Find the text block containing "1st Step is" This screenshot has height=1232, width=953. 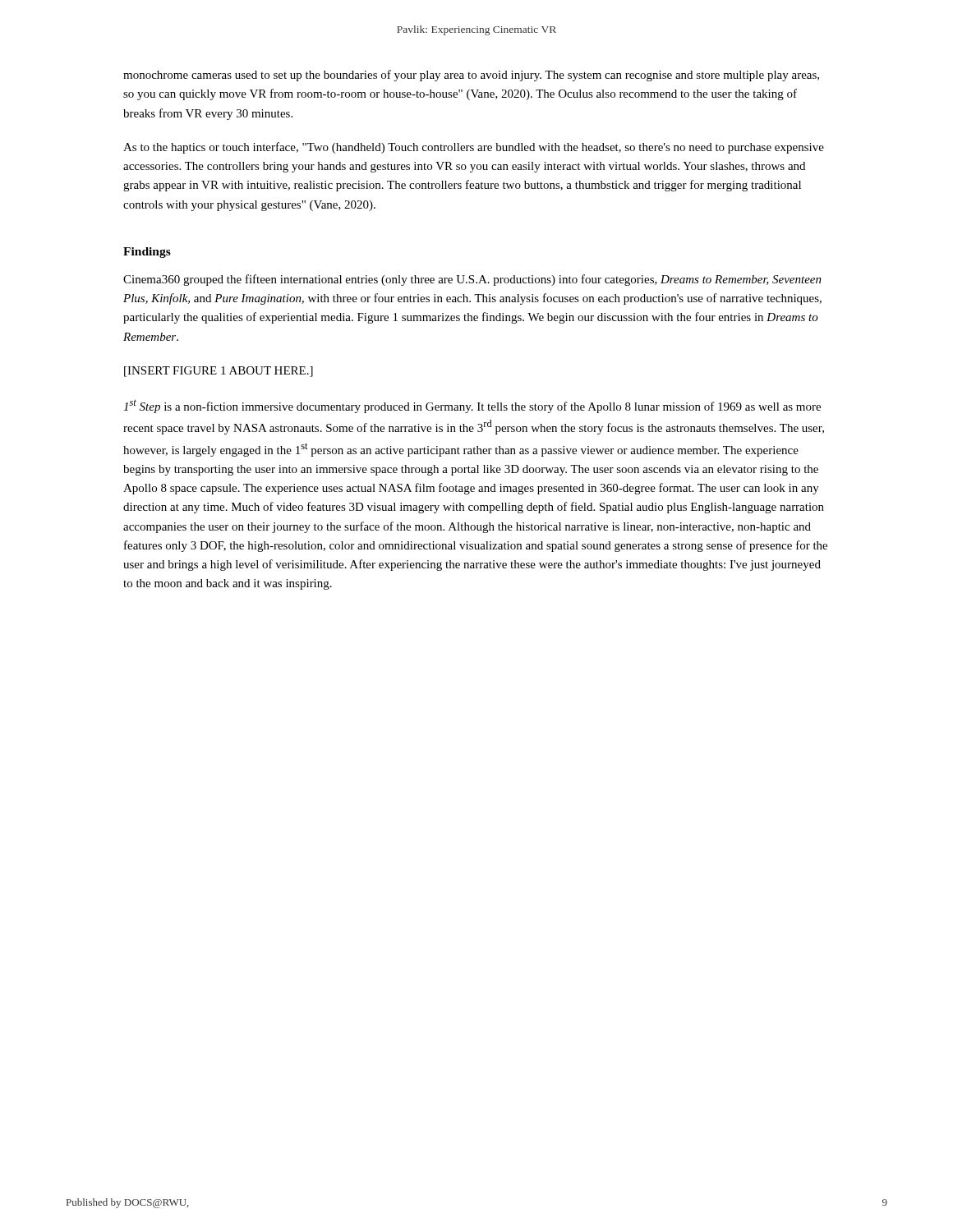pos(476,493)
